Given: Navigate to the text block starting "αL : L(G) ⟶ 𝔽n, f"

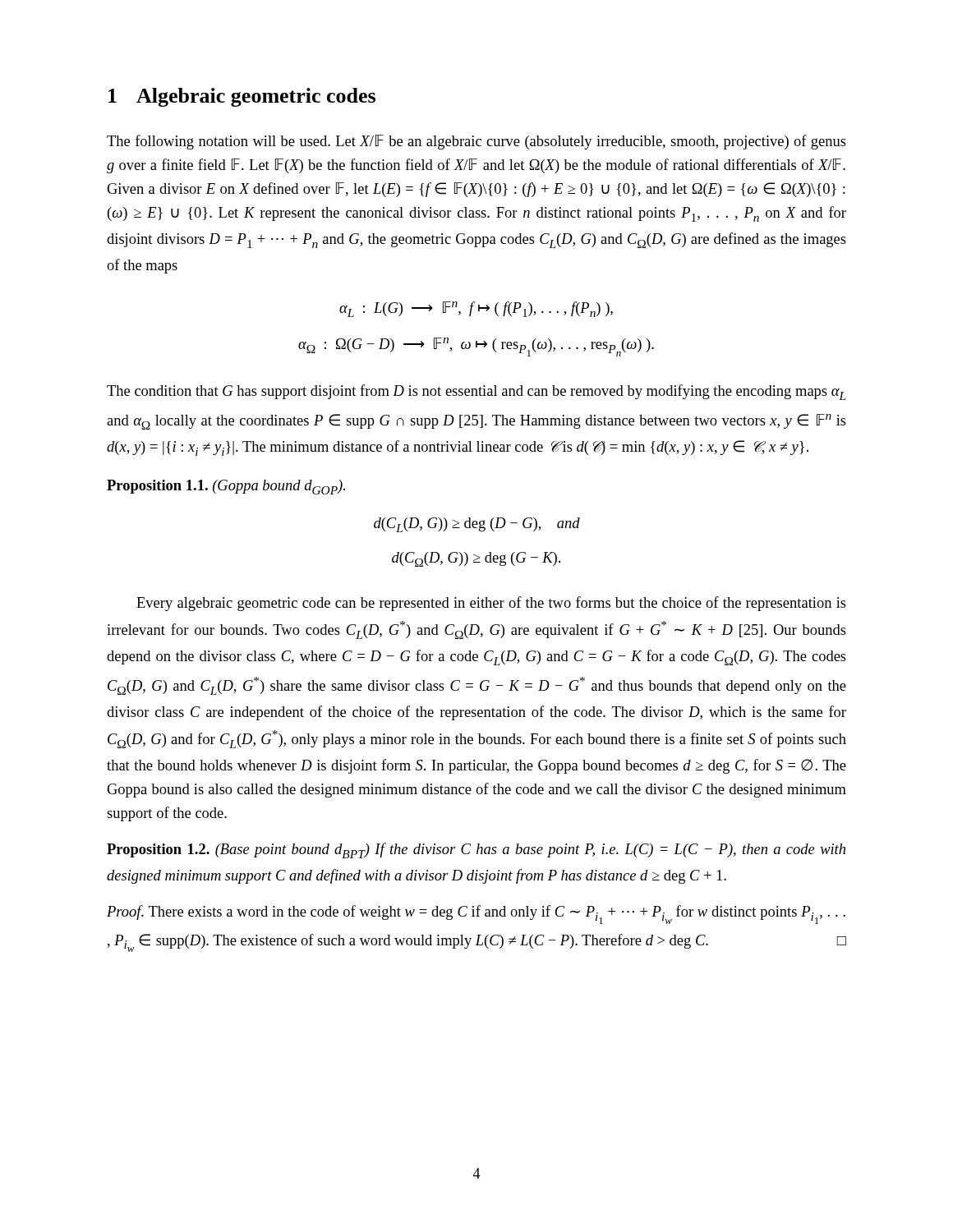Looking at the screenshot, I should tap(476, 309).
